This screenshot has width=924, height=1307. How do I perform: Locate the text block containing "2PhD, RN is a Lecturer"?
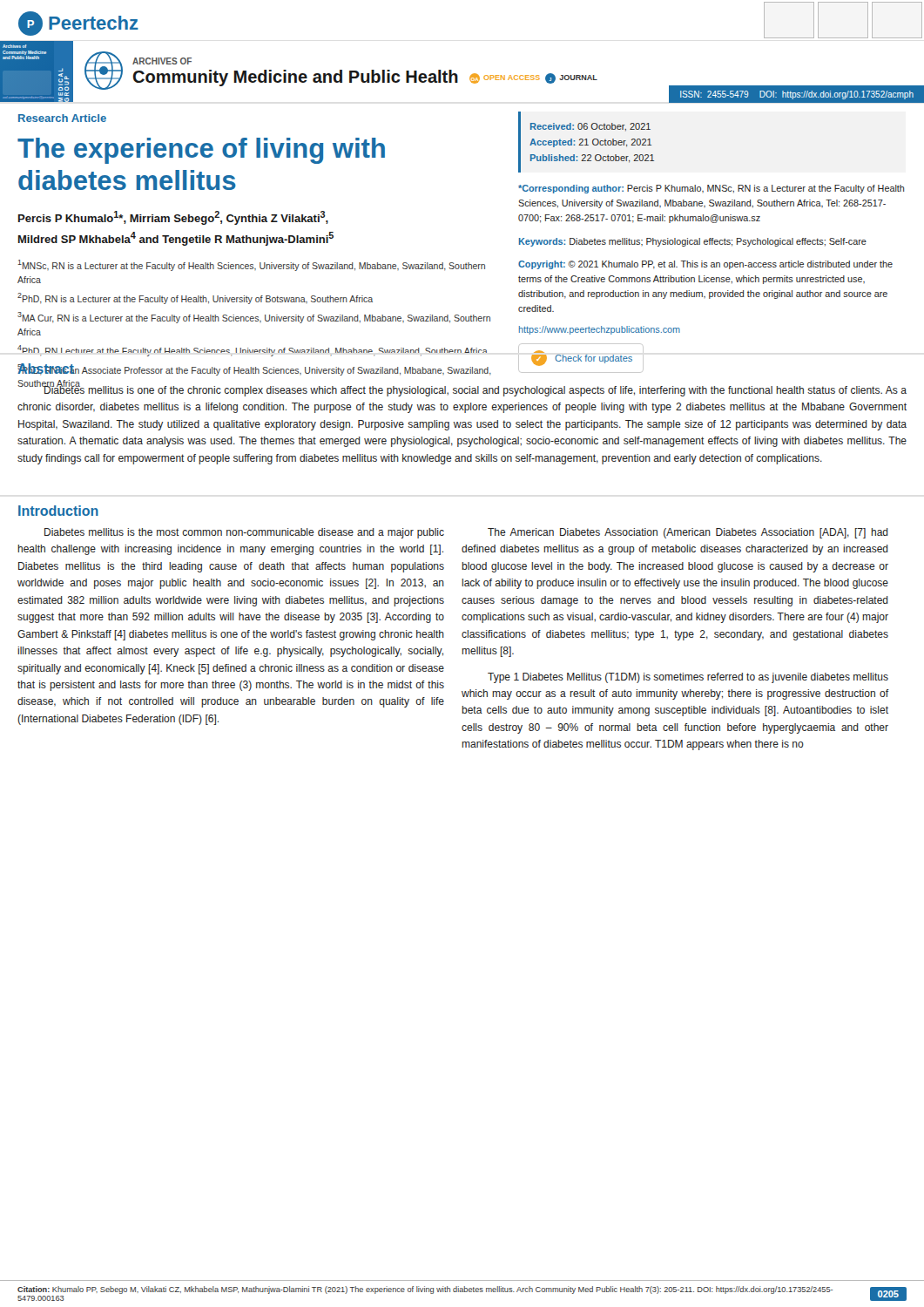point(195,297)
